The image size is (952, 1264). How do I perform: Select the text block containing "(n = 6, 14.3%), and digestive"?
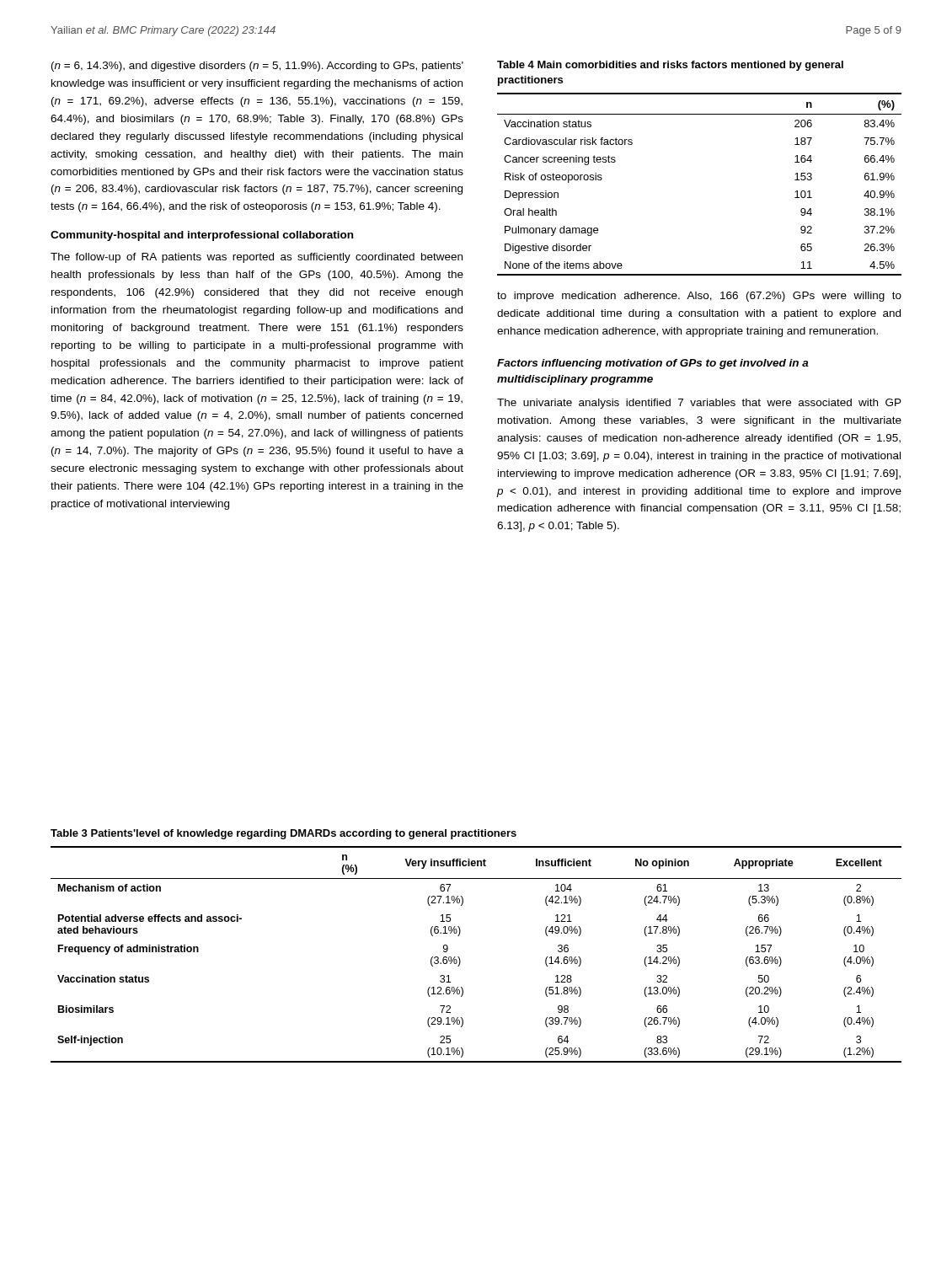257,136
